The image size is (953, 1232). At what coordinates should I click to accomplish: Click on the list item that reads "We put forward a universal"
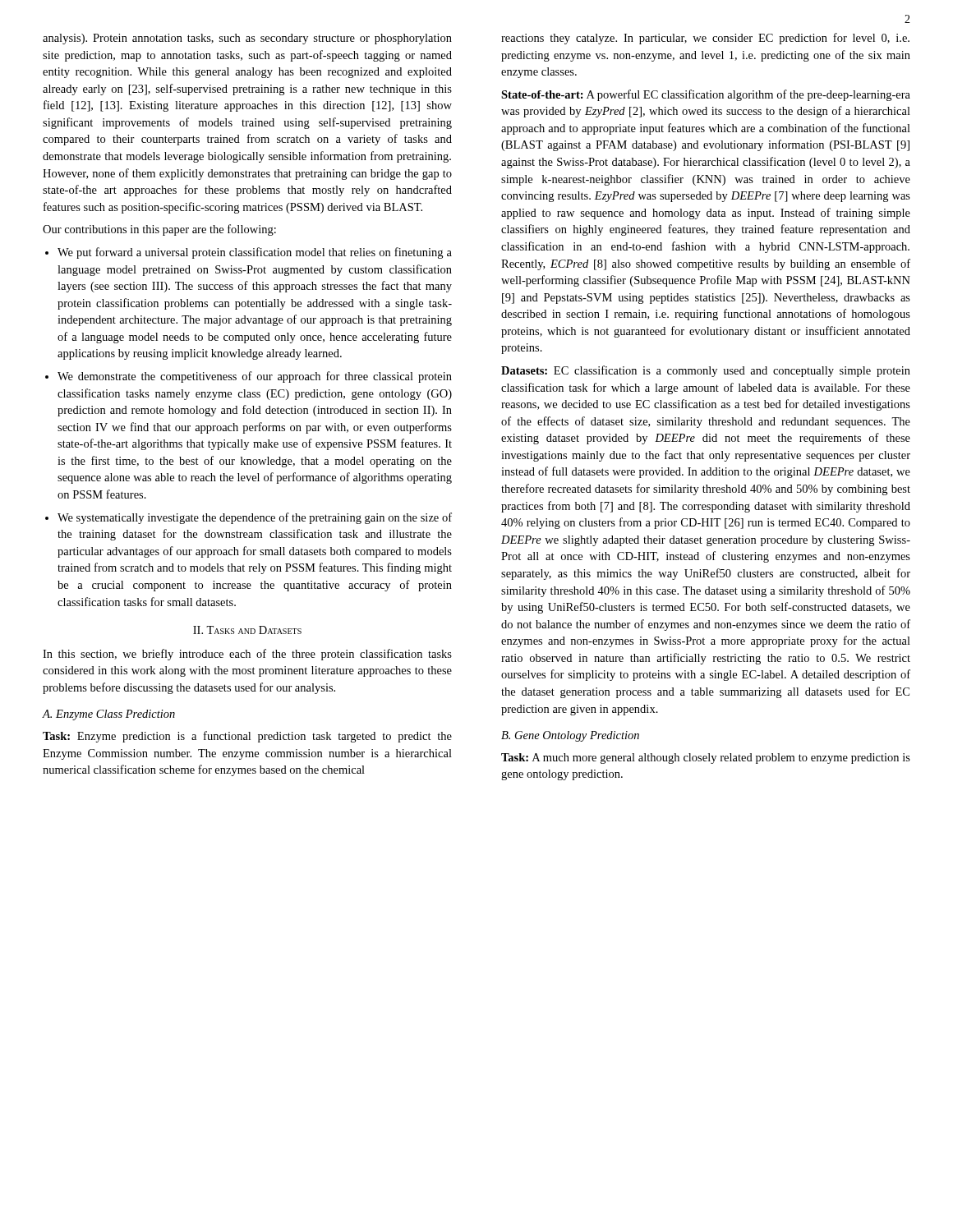(x=255, y=303)
